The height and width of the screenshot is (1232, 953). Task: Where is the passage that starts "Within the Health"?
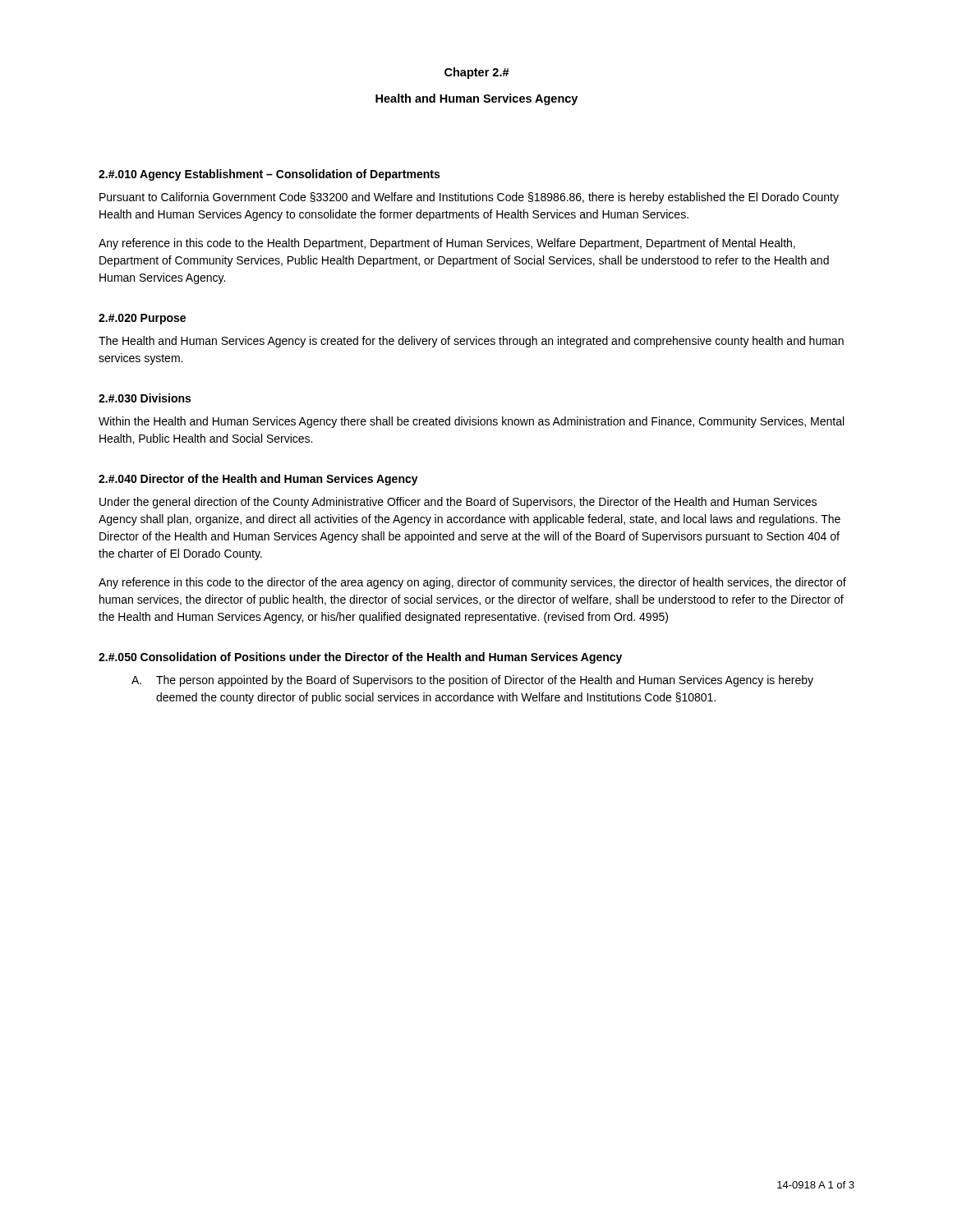click(472, 430)
